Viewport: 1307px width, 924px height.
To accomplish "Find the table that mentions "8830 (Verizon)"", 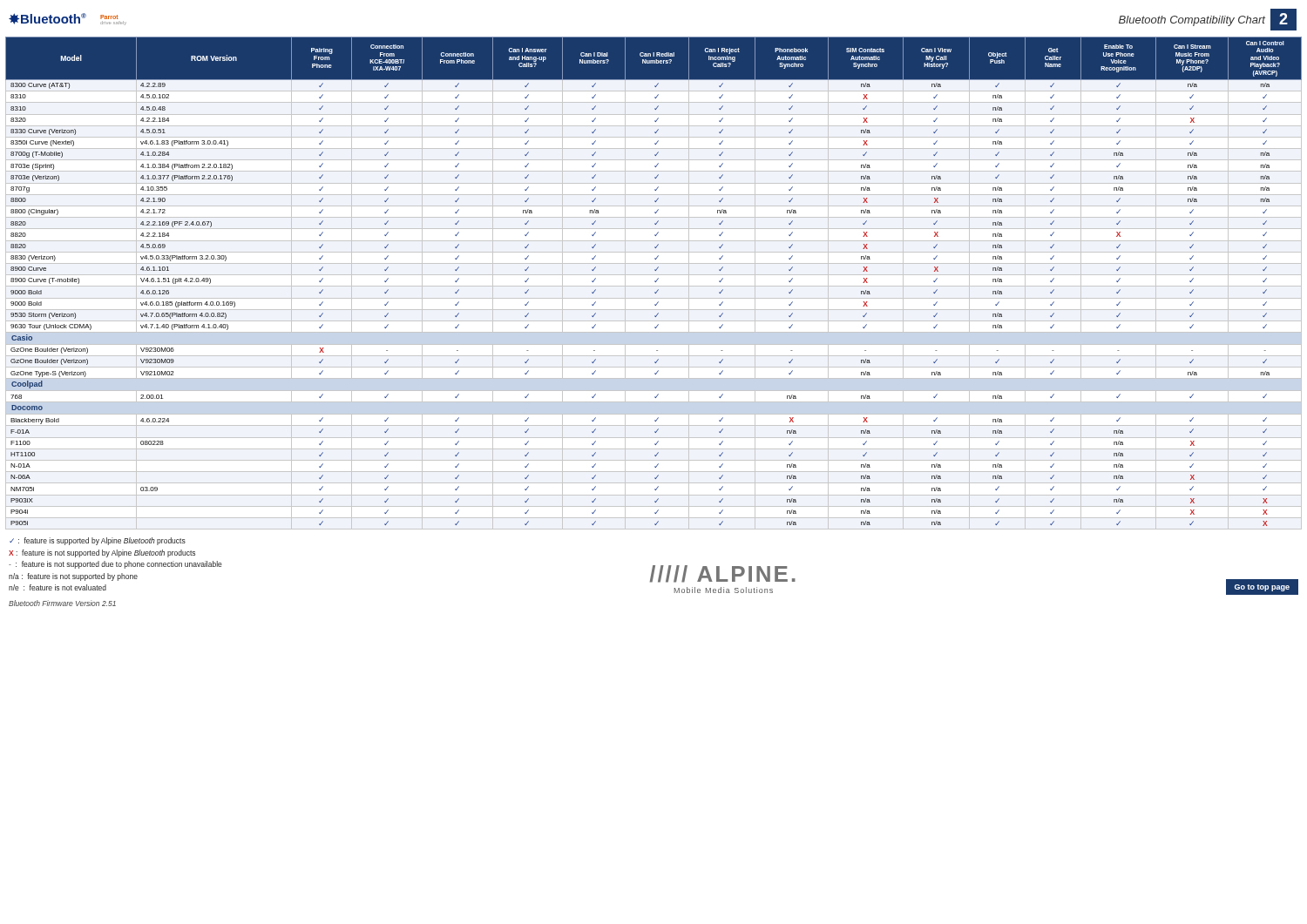I will [654, 283].
